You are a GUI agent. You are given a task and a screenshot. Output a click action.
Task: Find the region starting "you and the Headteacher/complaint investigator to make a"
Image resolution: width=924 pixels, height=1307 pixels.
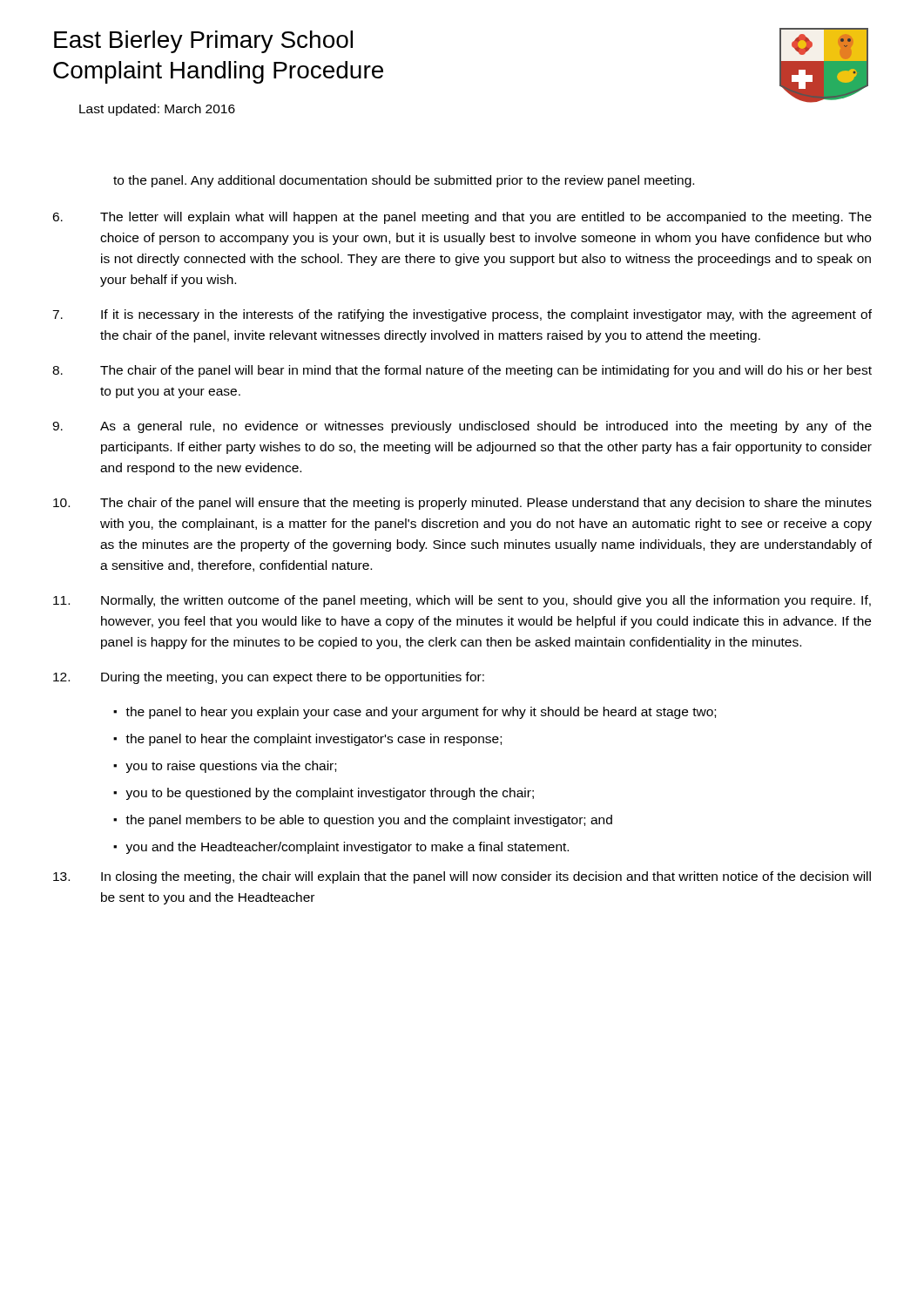348,847
